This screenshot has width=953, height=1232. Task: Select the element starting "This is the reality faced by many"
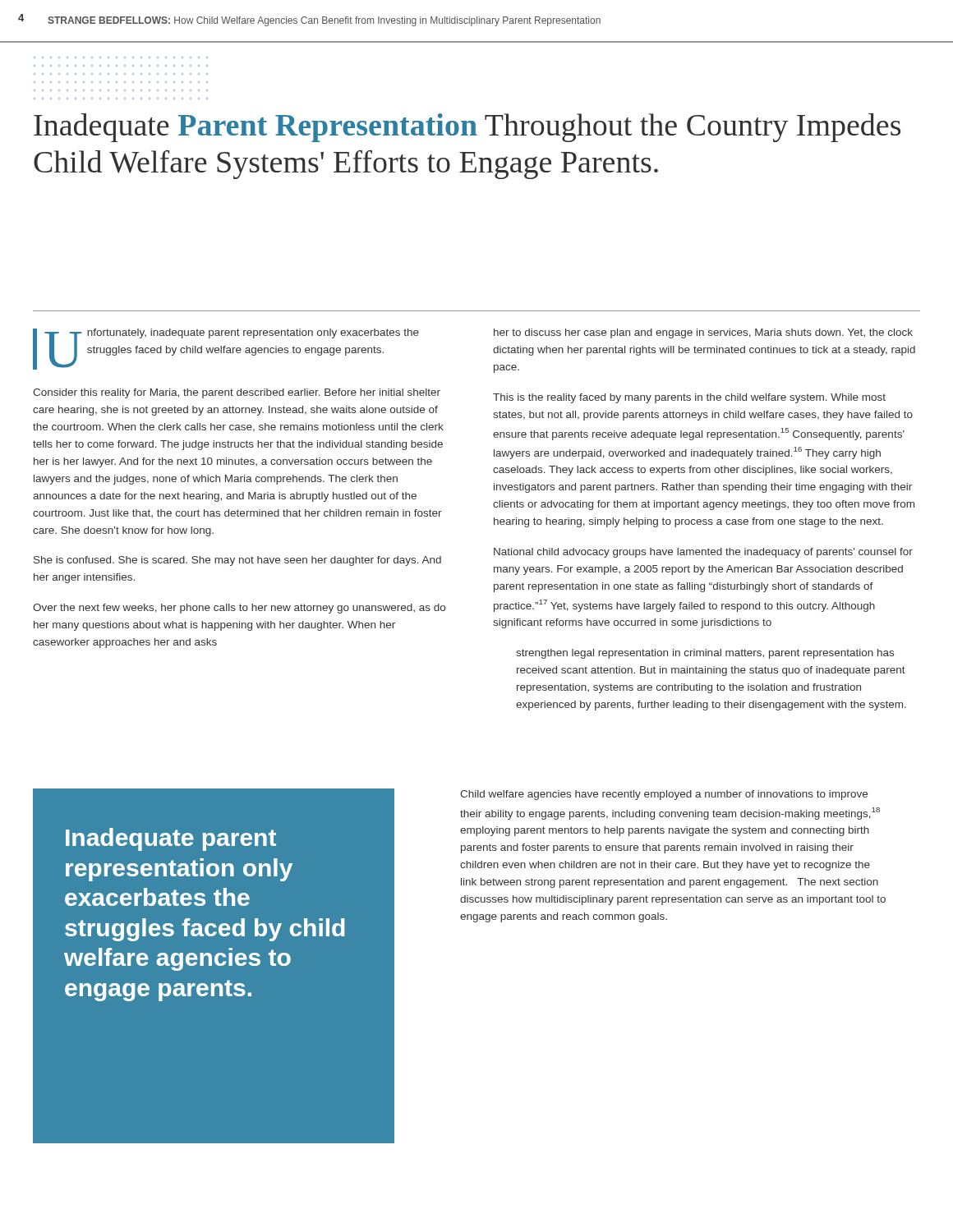[x=704, y=459]
